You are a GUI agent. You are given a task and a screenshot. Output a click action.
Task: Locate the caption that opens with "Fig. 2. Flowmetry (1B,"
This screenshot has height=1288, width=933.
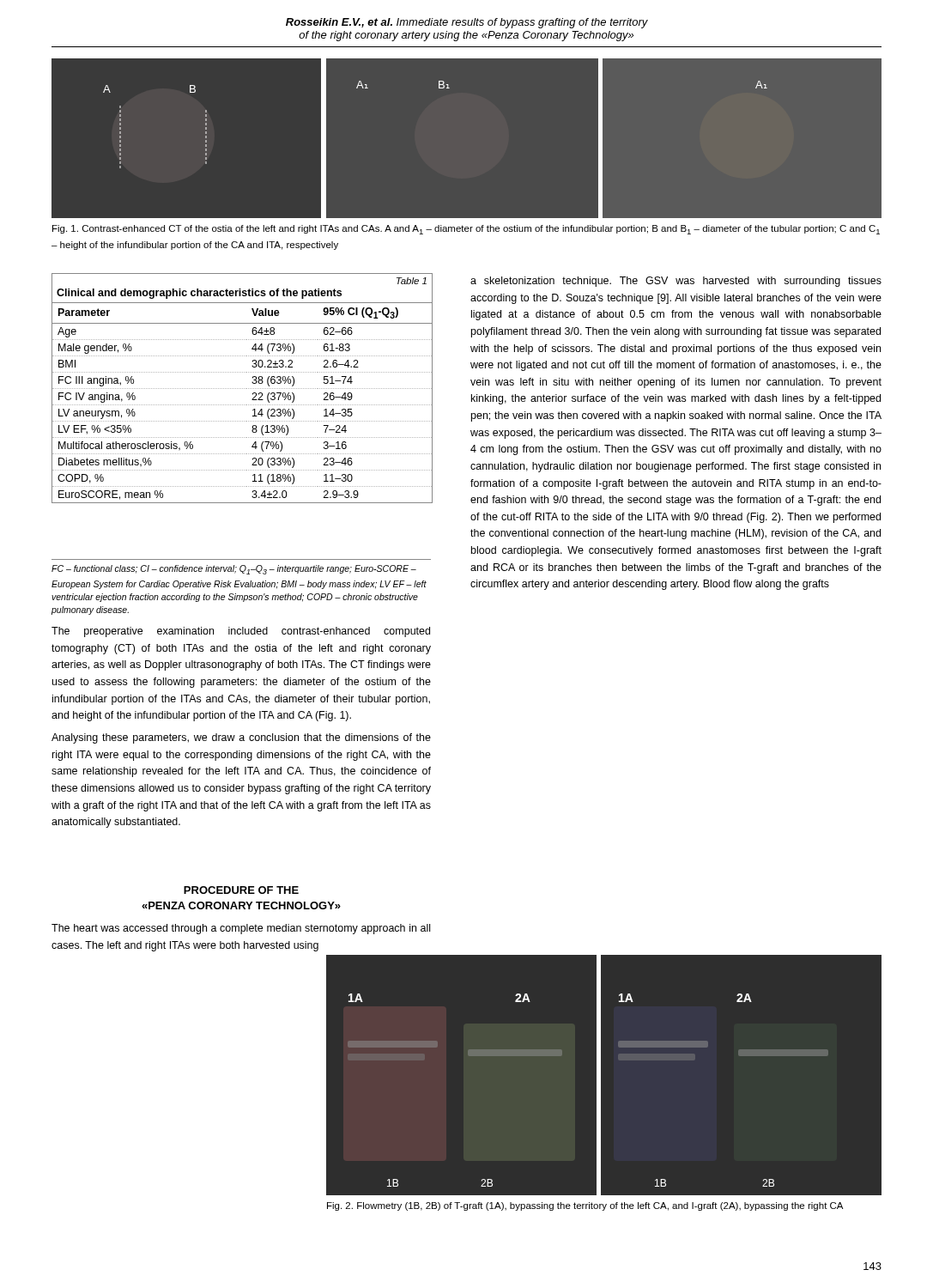click(585, 1206)
